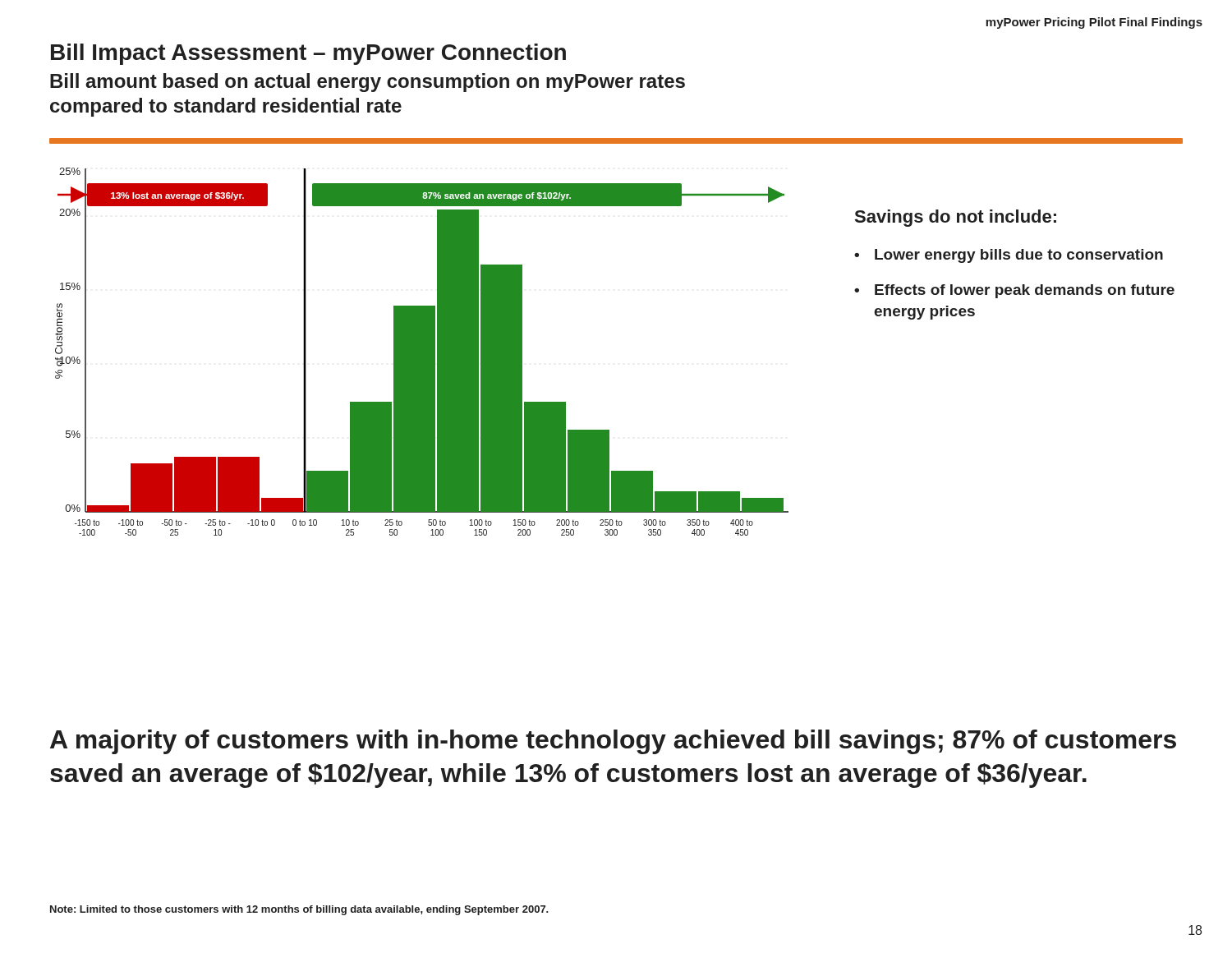The image size is (1232, 953).
Task: Find a histogram
Action: click(x=444, y=349)
